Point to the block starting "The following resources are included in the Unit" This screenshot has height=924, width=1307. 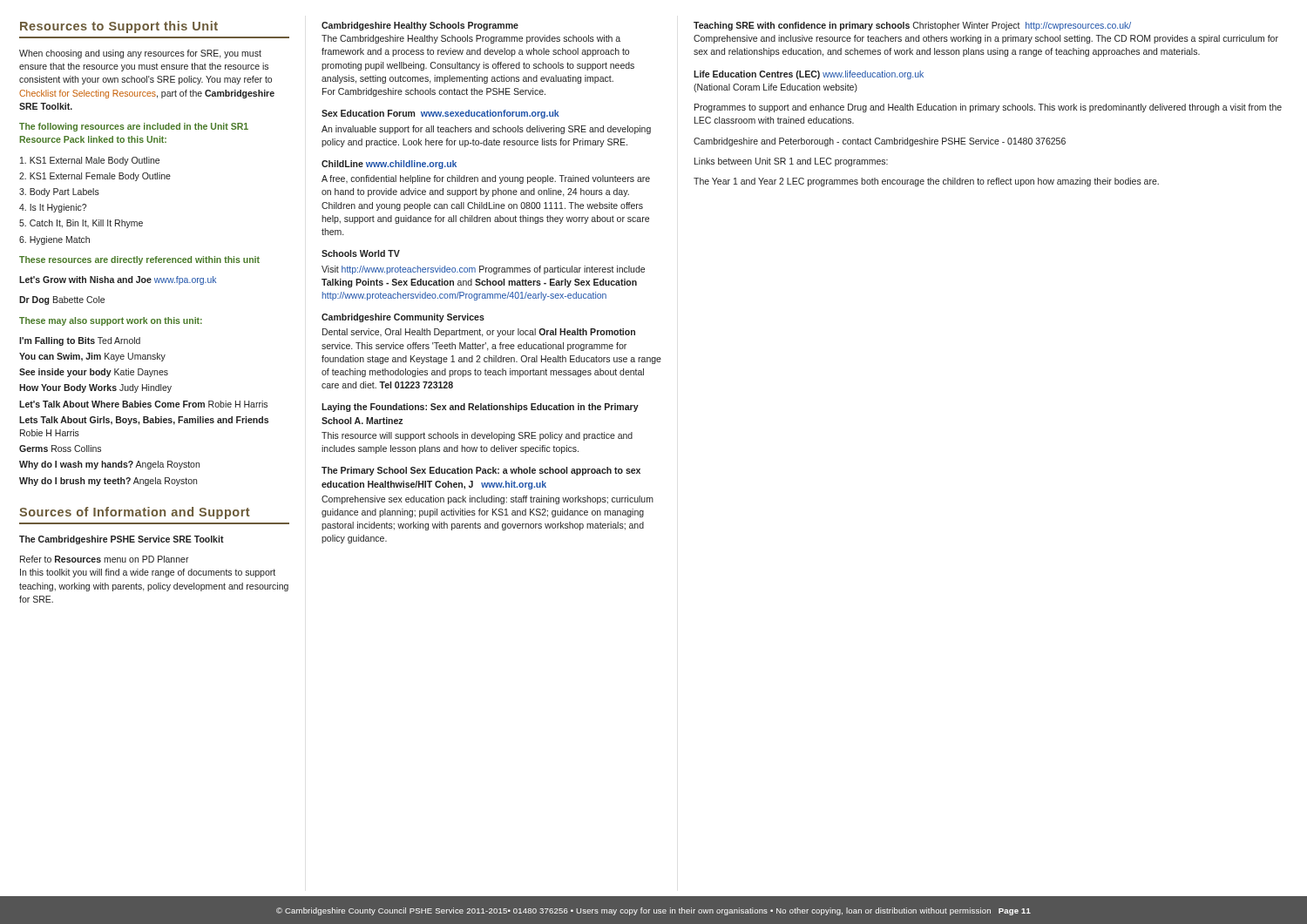(134, 133)
